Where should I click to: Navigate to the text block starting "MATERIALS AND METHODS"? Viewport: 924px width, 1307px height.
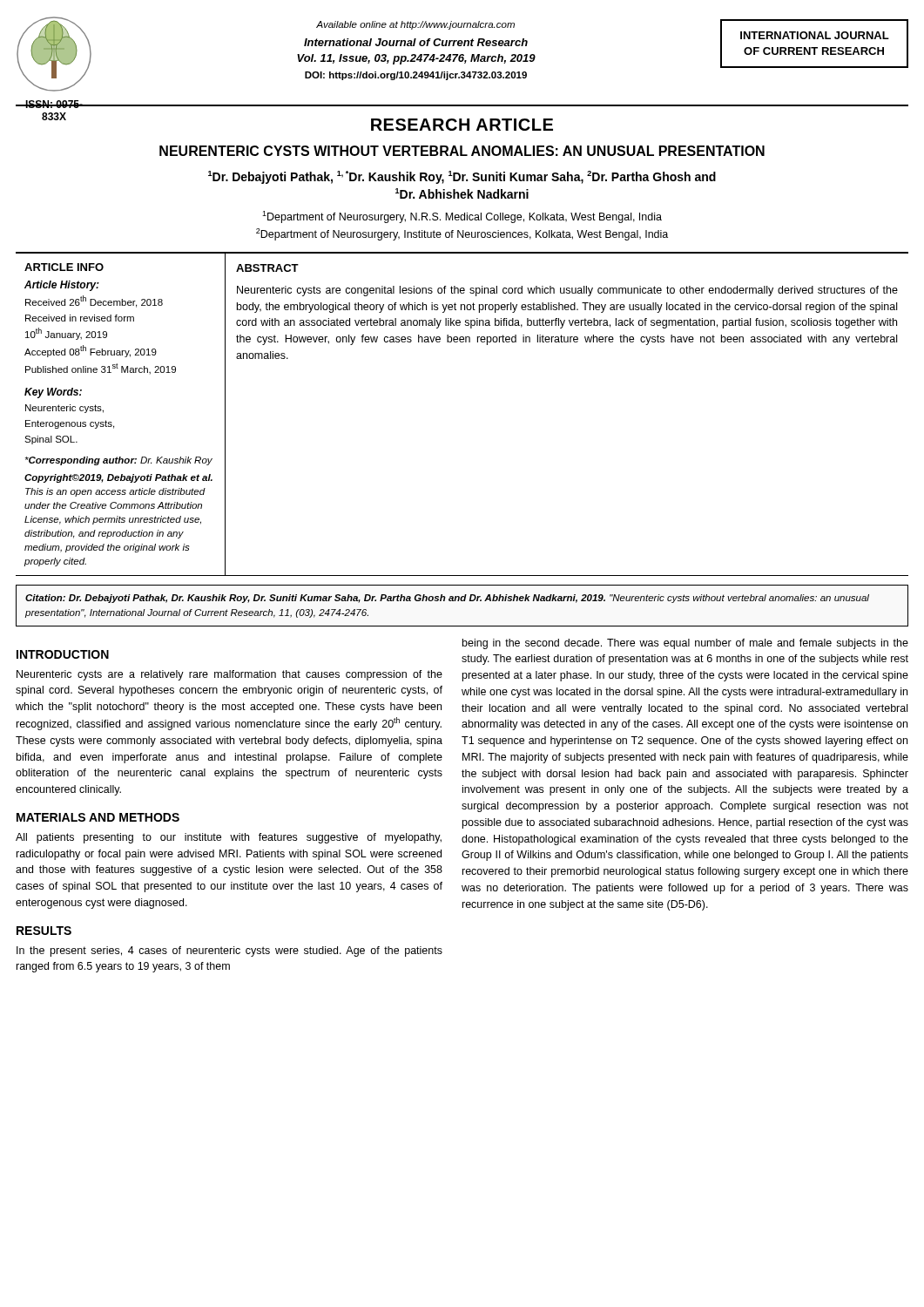98,817
